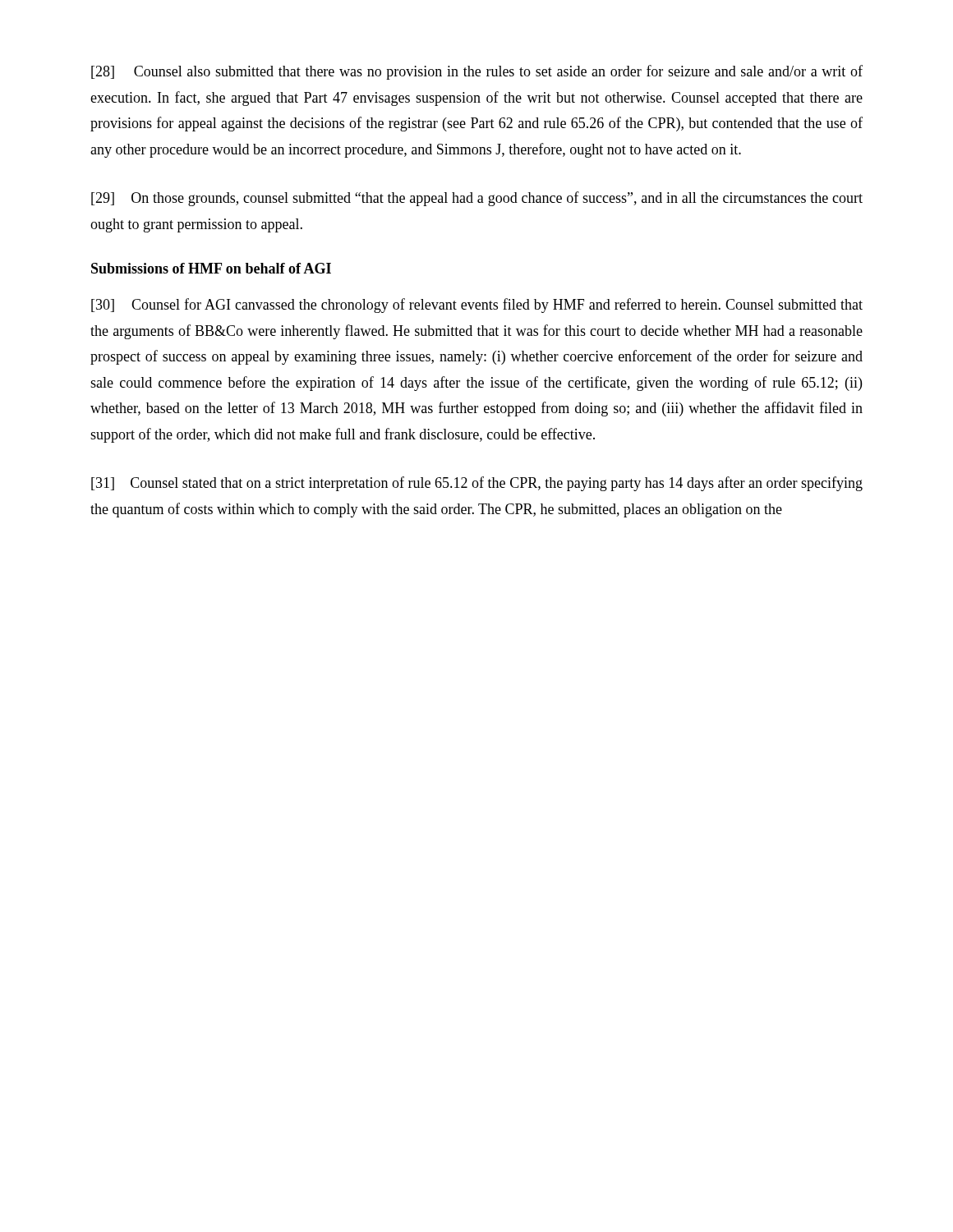This screenshot has width=953, height=1232.
Task: Locate the block of text that opens with "[29] On those grounds, counsel submitted"
Action: point(476,211)
